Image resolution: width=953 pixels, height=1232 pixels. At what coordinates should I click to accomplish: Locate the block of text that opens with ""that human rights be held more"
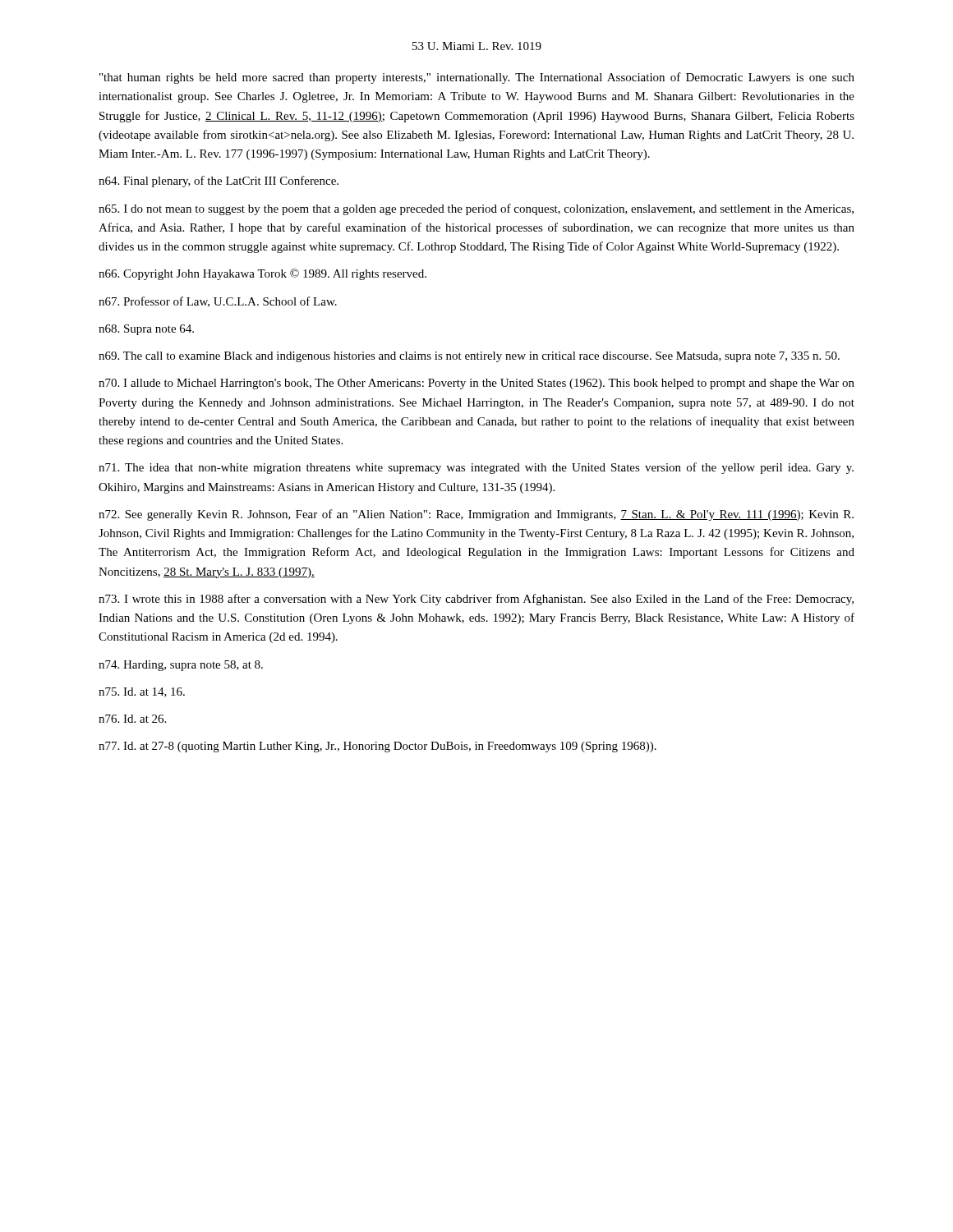pos(476,115)
